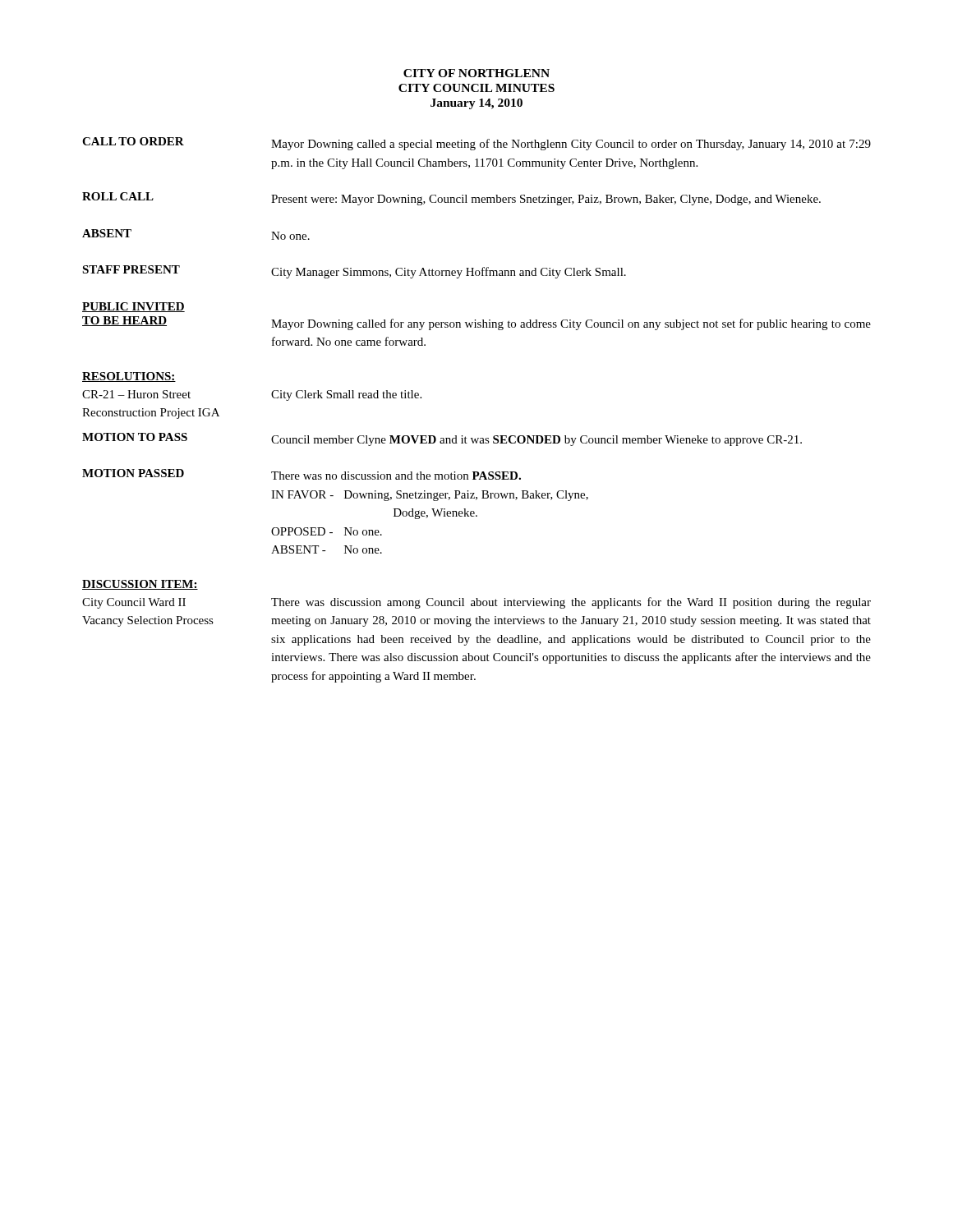The height and width of the screenshot is (1232, 953).
Task: Locate the block starting "STAFF PRESENT"
Action: [131, 269]
